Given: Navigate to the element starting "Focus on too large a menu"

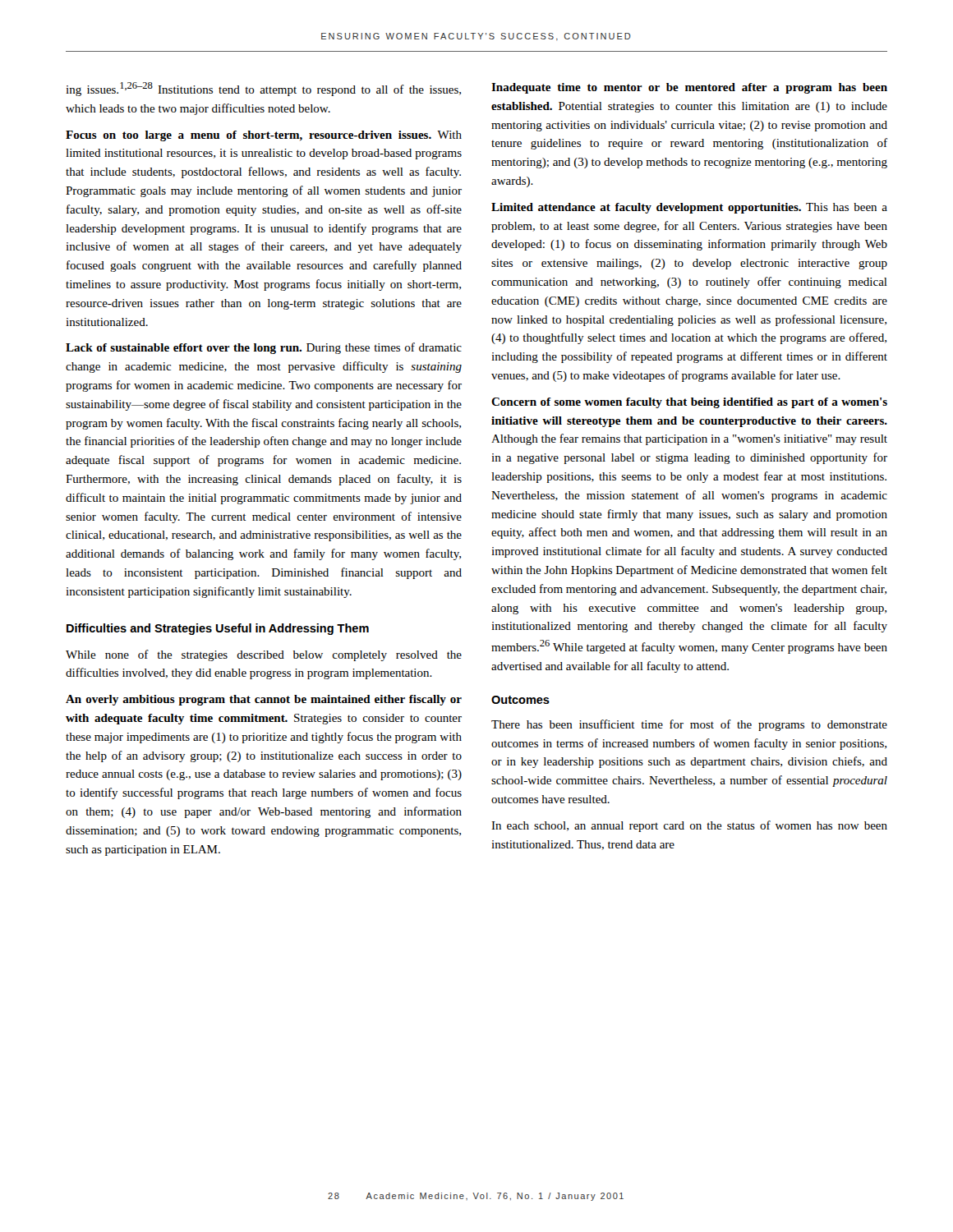Looking at the screenshot, I should point(264,228).
